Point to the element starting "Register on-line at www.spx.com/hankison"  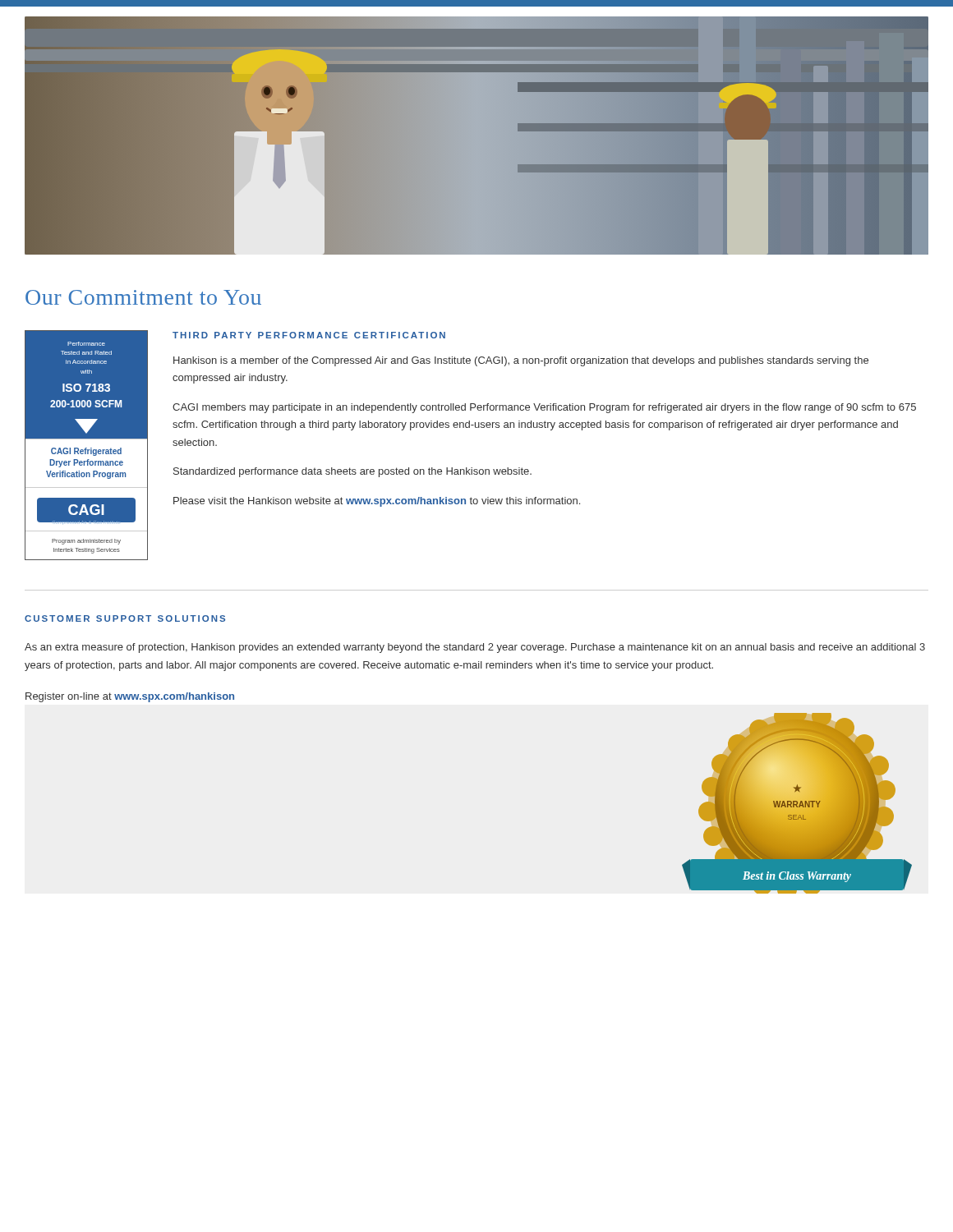tap(130, 696)
